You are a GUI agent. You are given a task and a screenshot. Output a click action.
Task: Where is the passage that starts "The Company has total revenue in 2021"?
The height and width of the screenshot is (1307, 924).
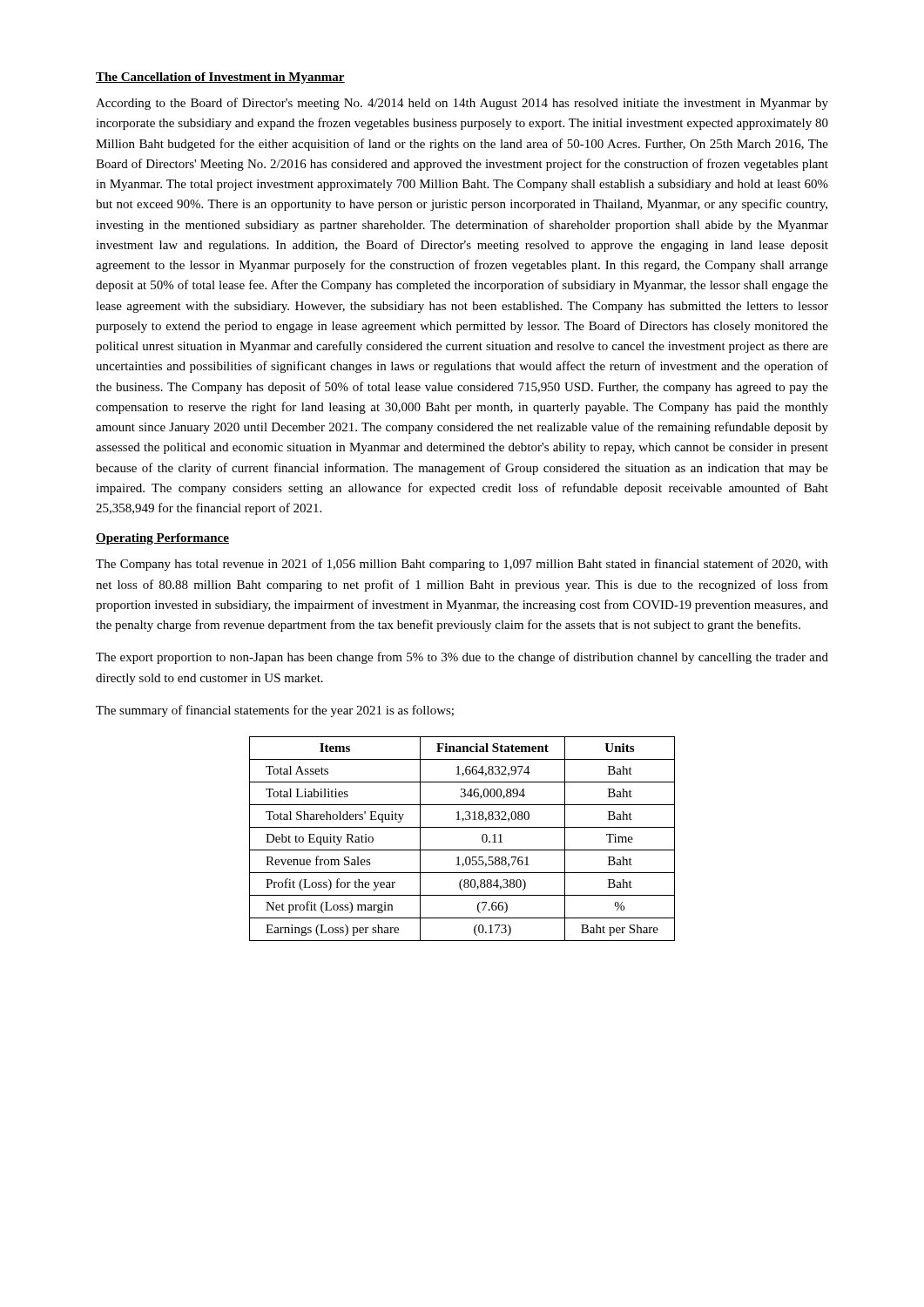462,594
